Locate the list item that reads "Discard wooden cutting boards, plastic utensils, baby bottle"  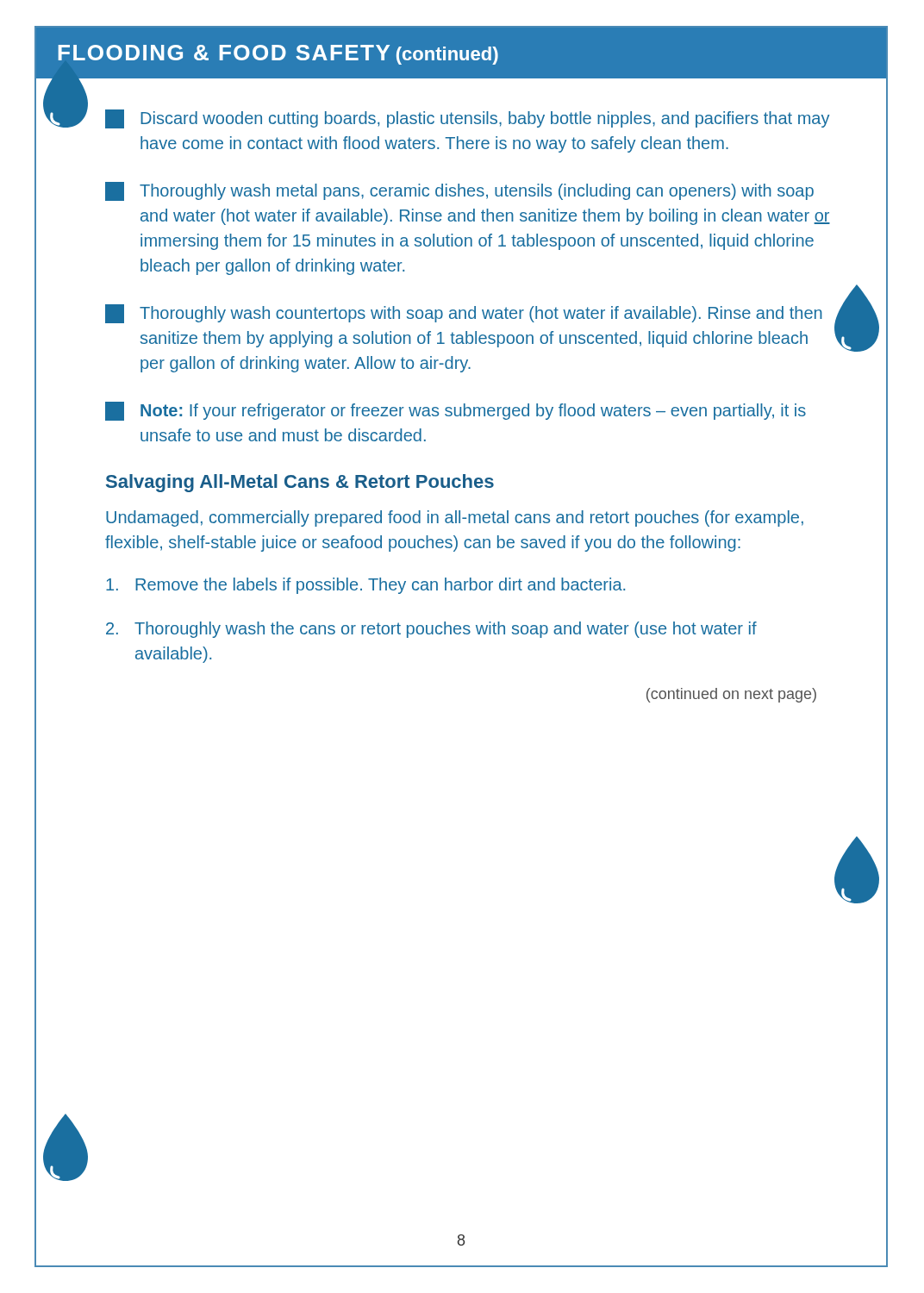pos(470,131)
